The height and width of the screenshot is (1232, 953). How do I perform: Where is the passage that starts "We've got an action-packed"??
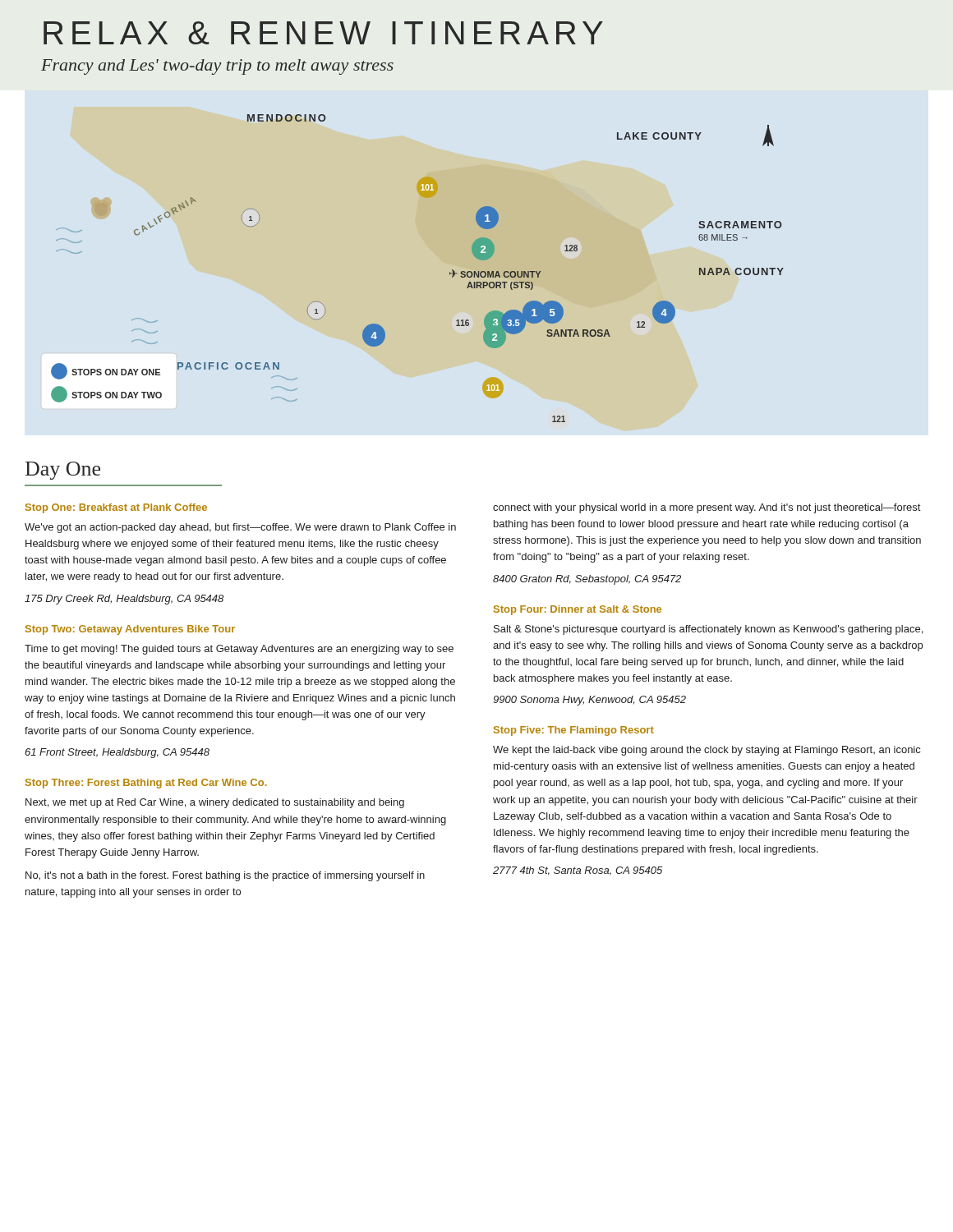tap(240, 552)
